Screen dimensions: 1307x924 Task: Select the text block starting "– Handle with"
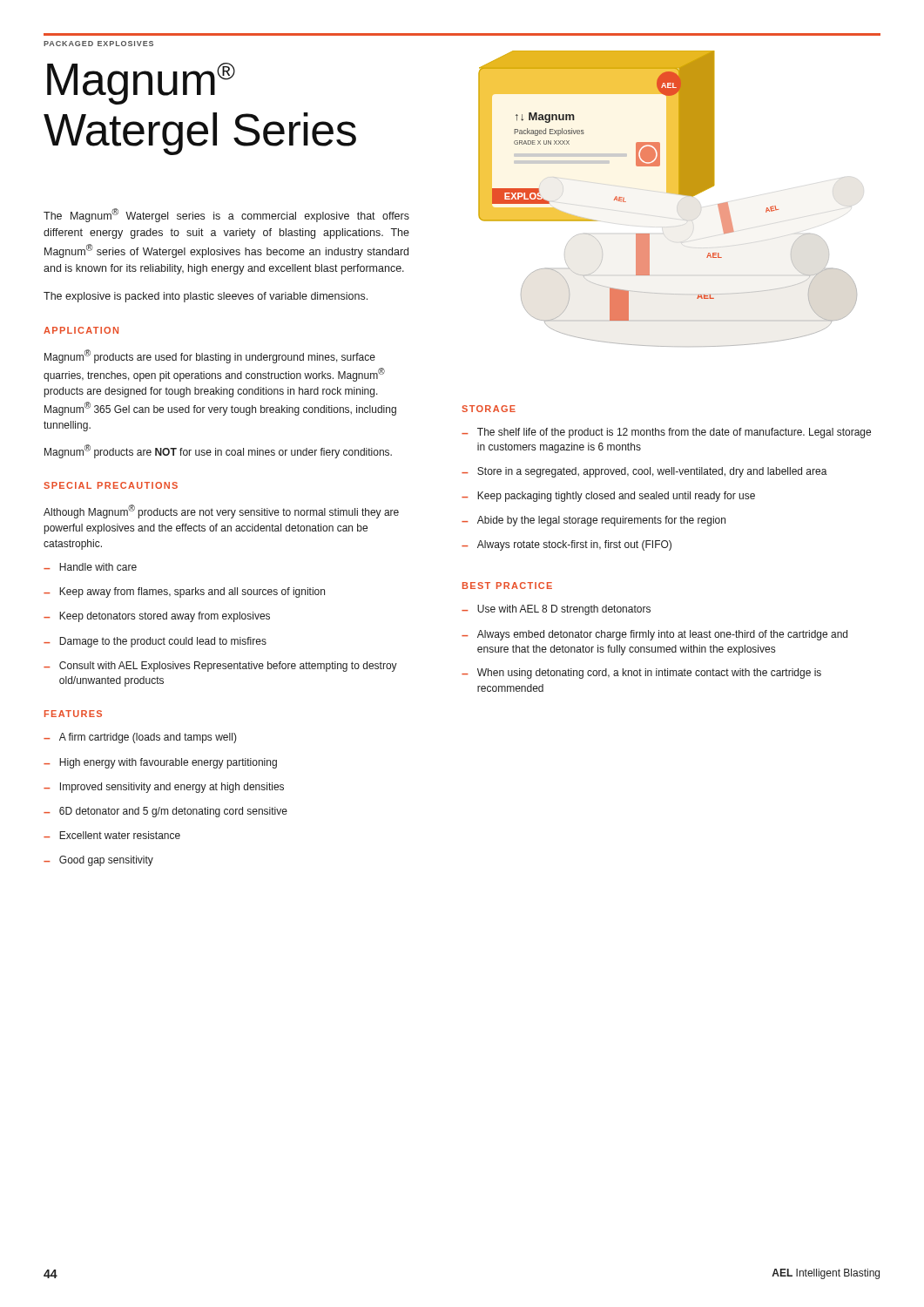pyautogui.click(x=90, y=567)
